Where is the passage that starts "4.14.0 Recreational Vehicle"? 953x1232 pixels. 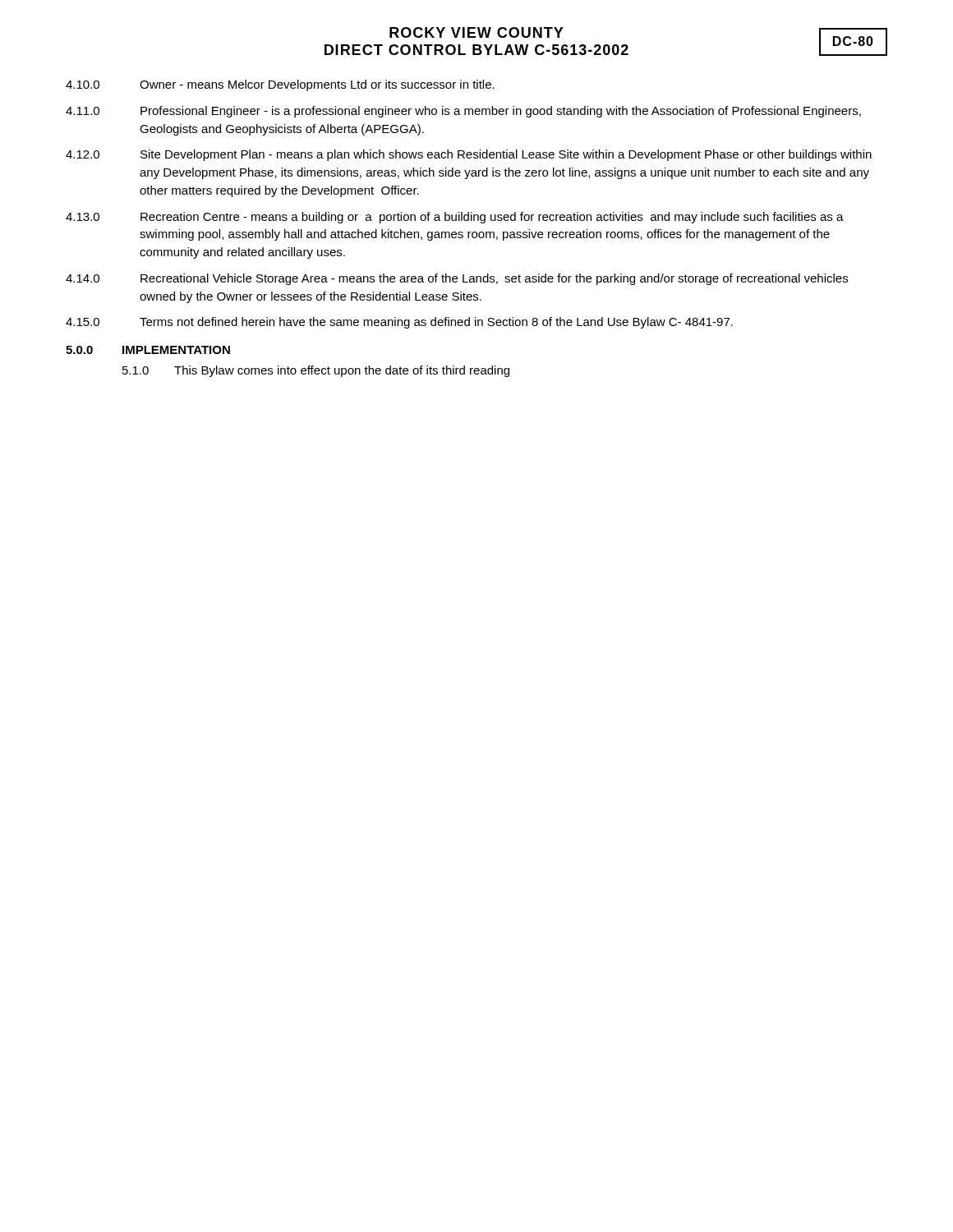coord(476,287)
